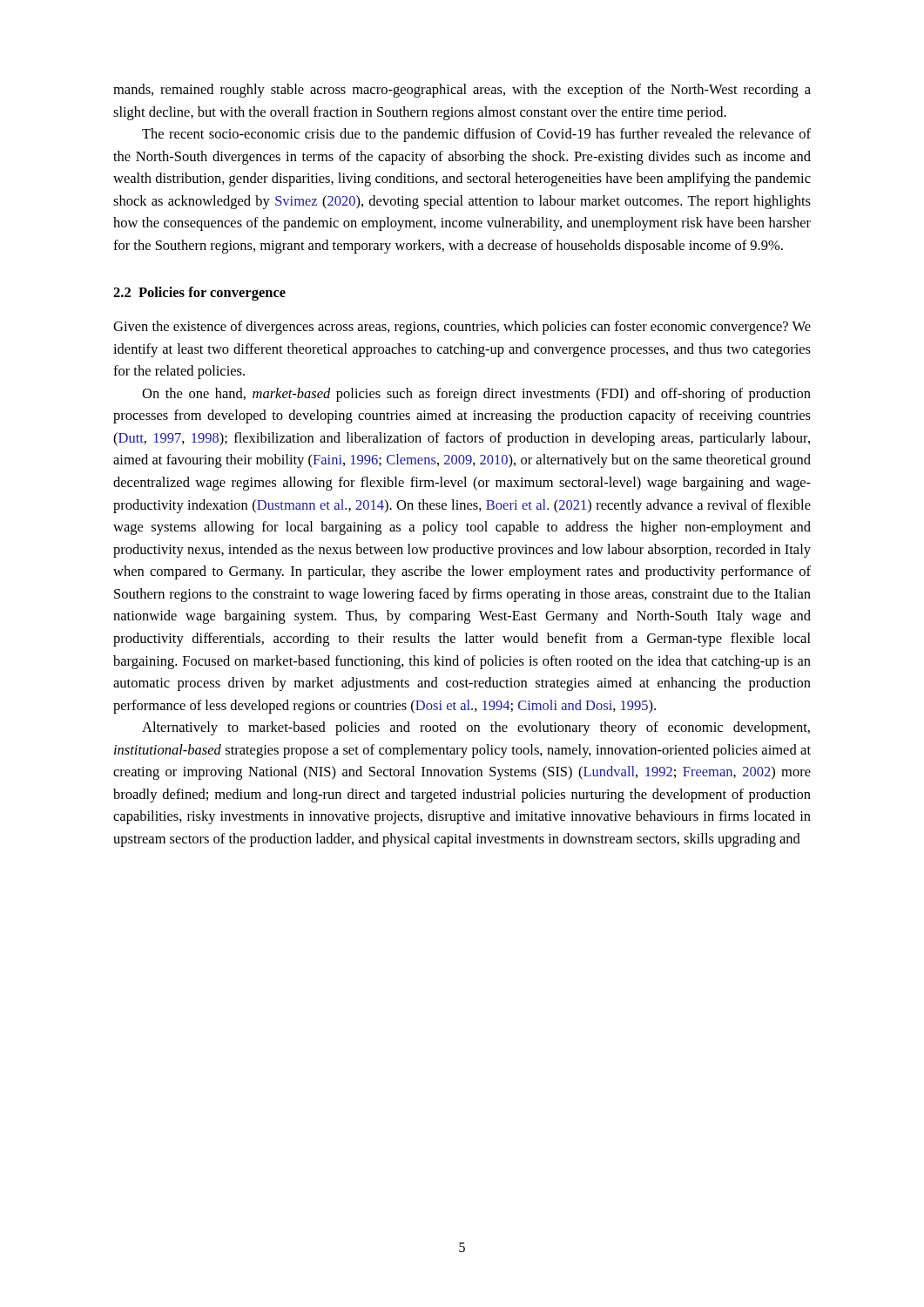The width and height of the screenshot is (924, 1307).
Task: Locate the block starting "The recent socio-economic crisis due"
Action: tap(462, 190)
